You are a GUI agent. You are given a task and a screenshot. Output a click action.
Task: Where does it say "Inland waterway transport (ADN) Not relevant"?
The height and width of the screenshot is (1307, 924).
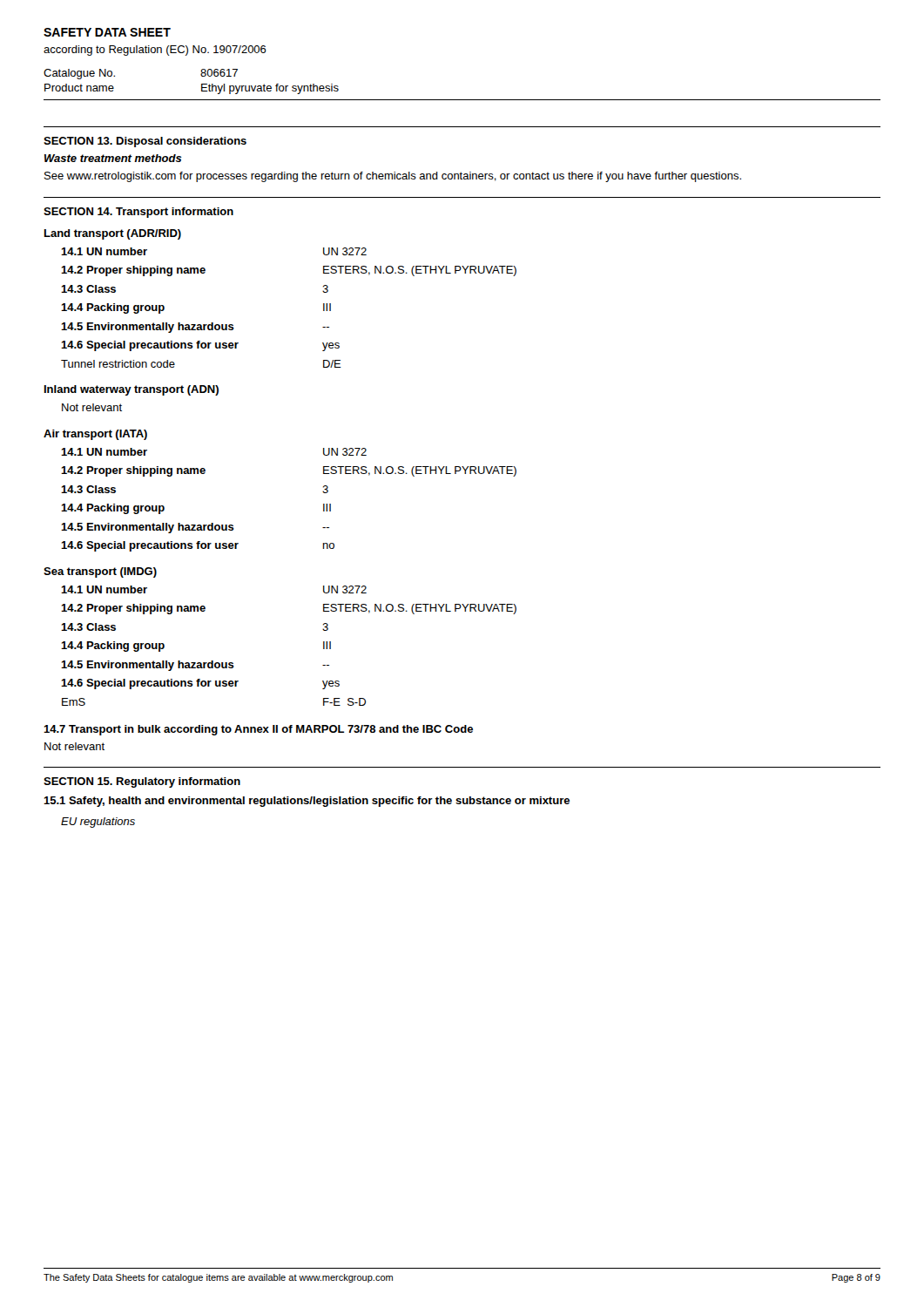click(132, 390)
